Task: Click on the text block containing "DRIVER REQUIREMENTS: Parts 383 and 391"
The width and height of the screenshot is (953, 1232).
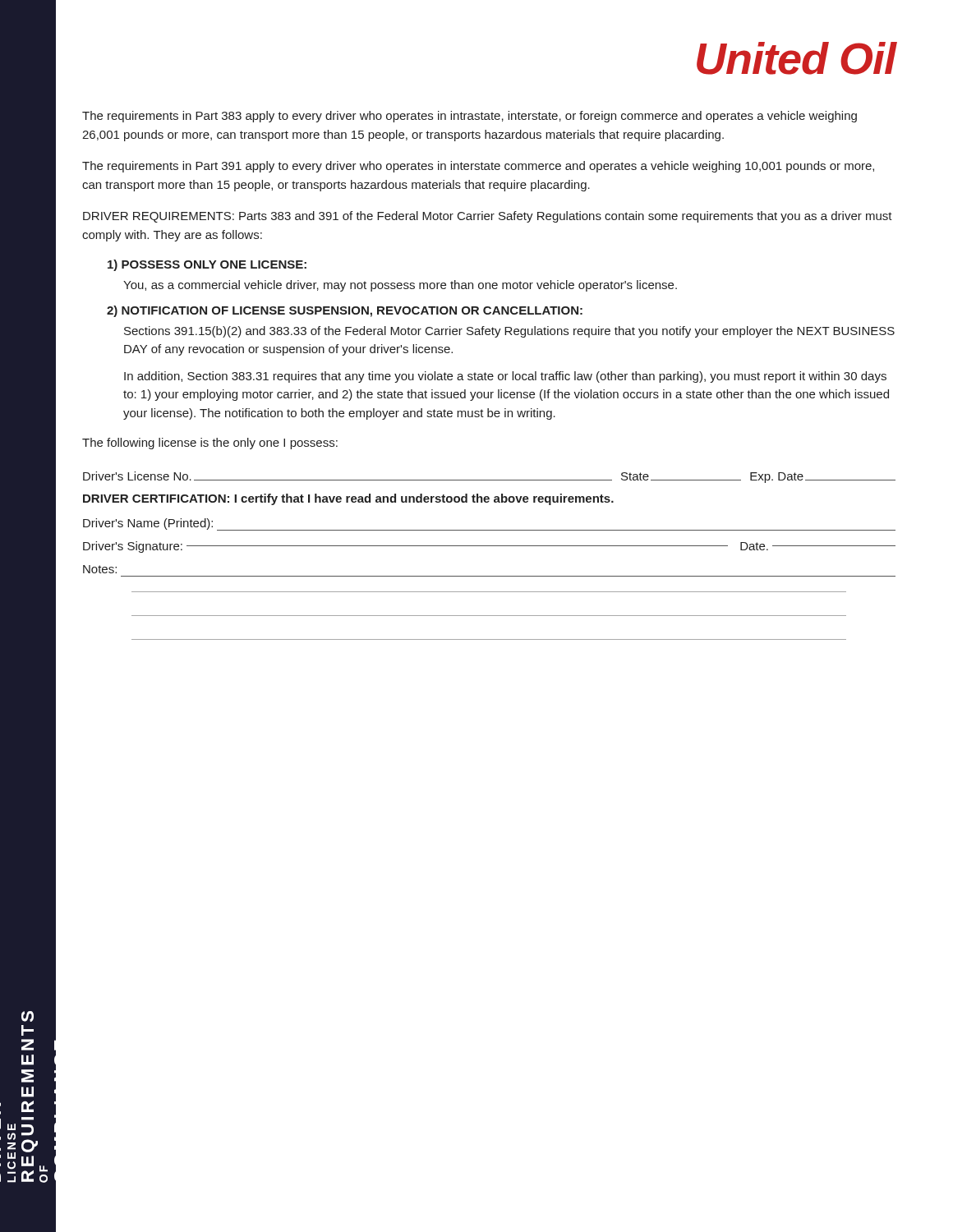Action: (487, 225)
